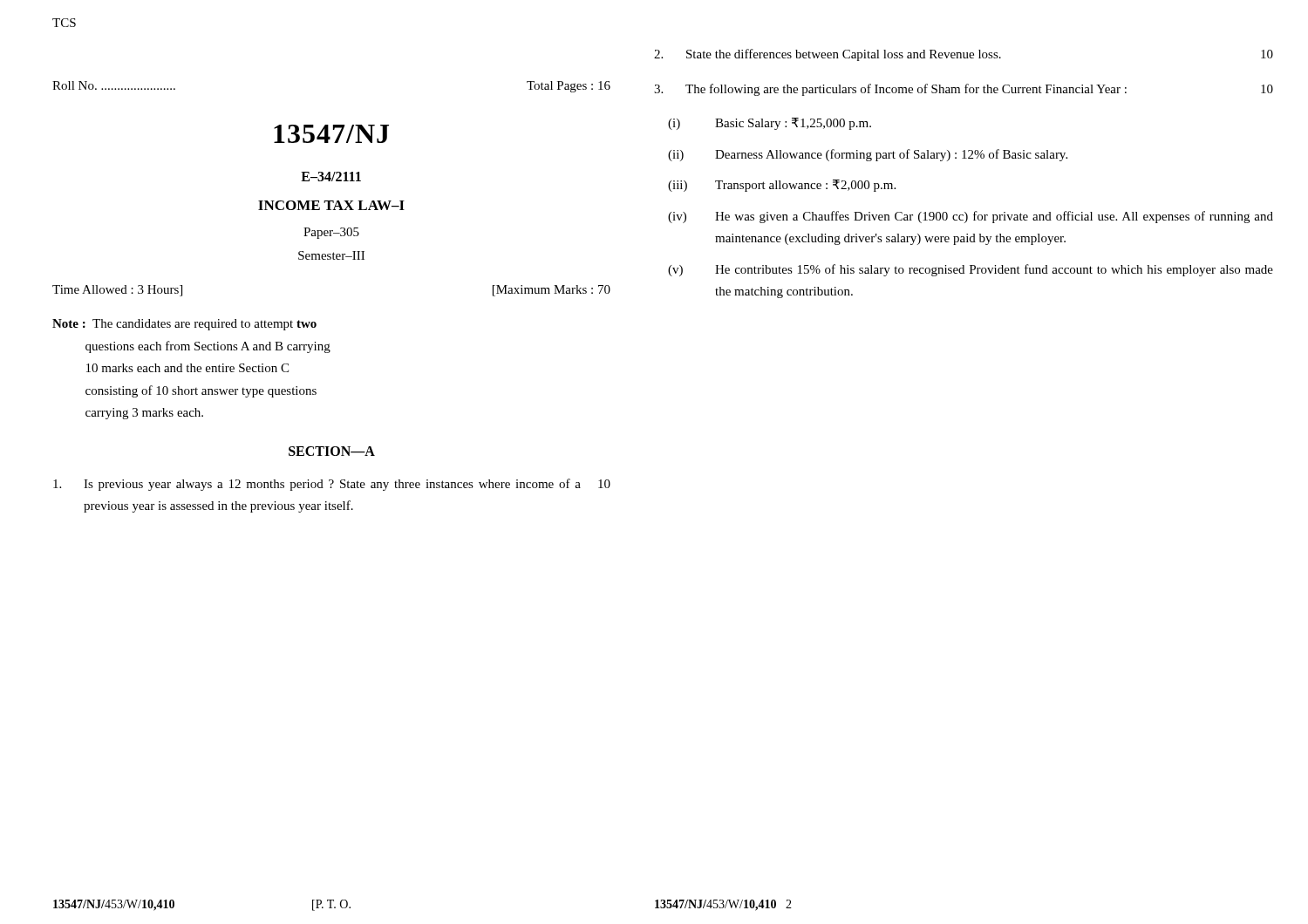Click on the region starting "(ii) Dearness Allowance (forming part of Salary) :"

(x=964, y=154)
